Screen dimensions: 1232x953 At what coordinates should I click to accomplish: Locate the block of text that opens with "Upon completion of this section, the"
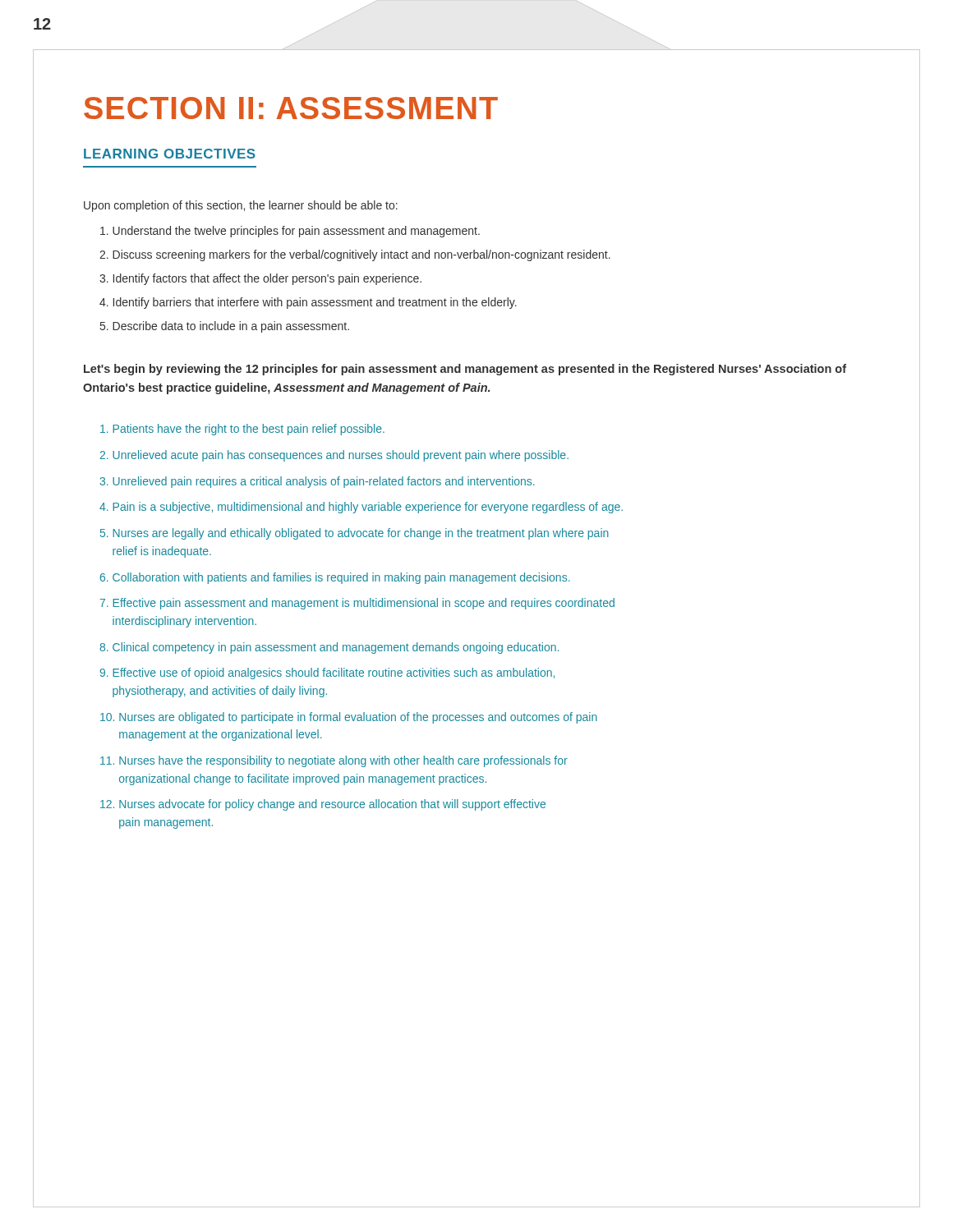pos(241,206)
